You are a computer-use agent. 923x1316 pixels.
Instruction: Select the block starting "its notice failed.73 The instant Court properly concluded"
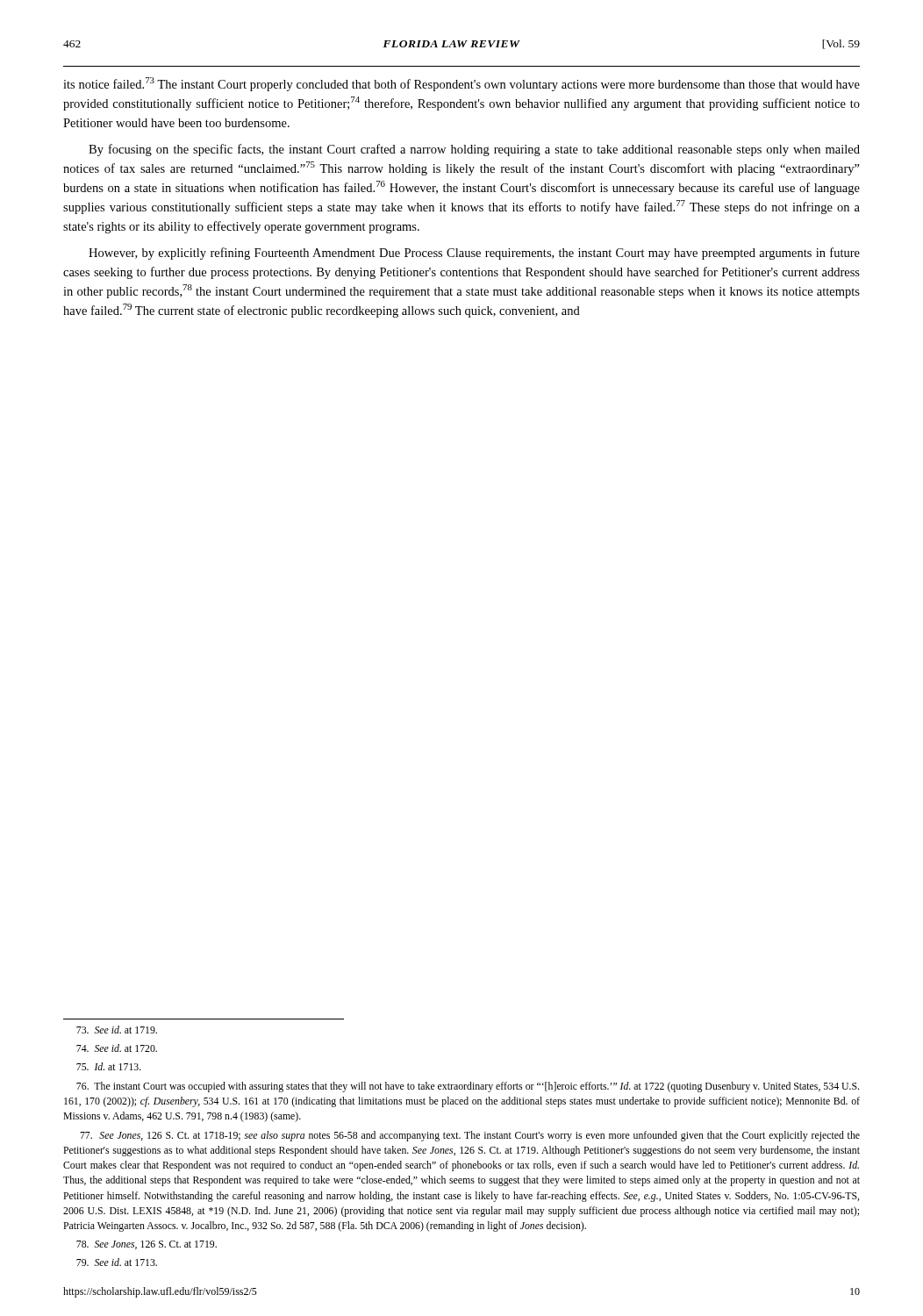tap(462, 198)
